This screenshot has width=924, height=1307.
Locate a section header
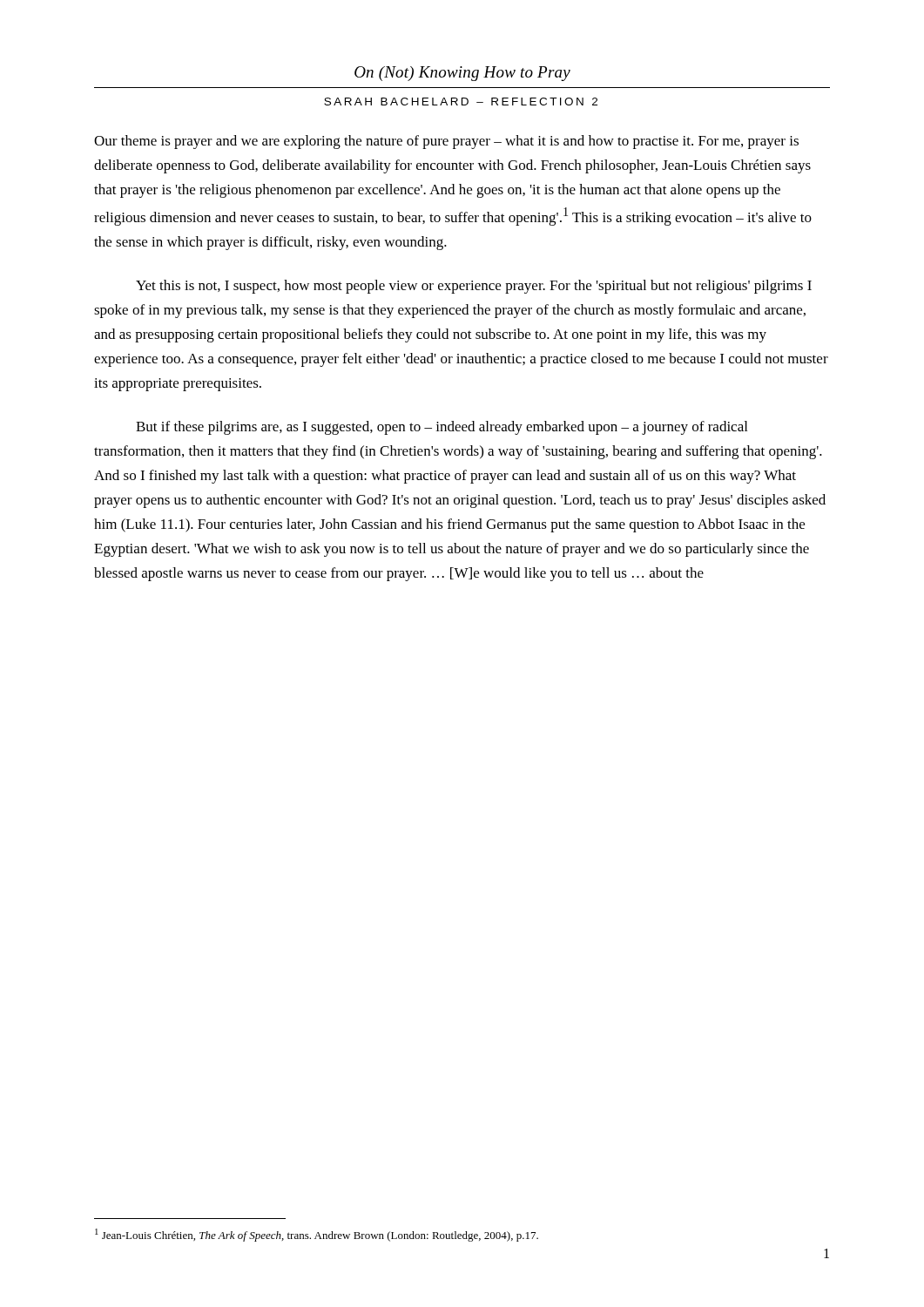tap(462, 102)
